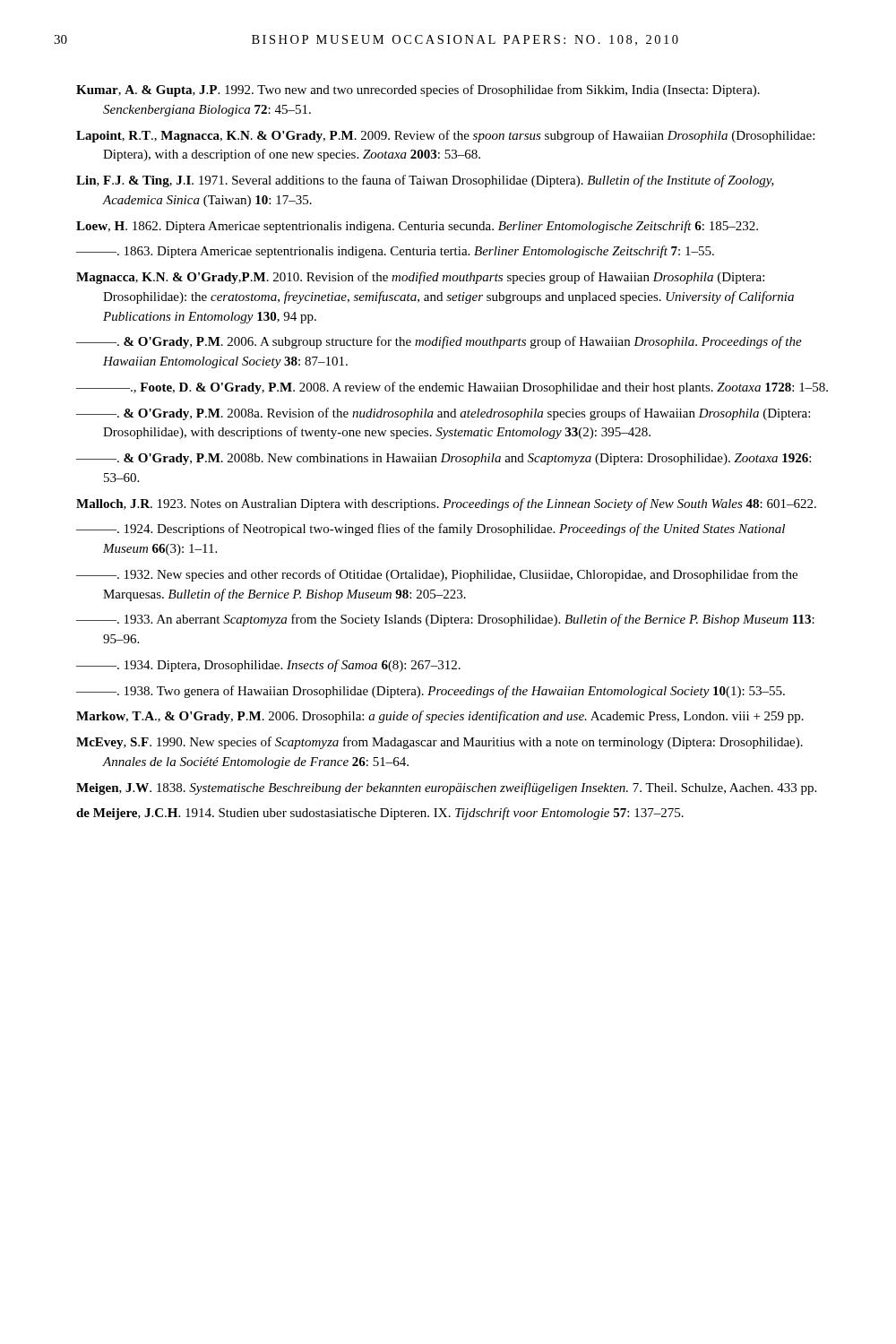The image size is (896, 1344).
Task: Click on the list item with the text "———. & O'Grady, P.M. 2008a. Revision"
Action: pyautogui.click(x=444, y=422)
